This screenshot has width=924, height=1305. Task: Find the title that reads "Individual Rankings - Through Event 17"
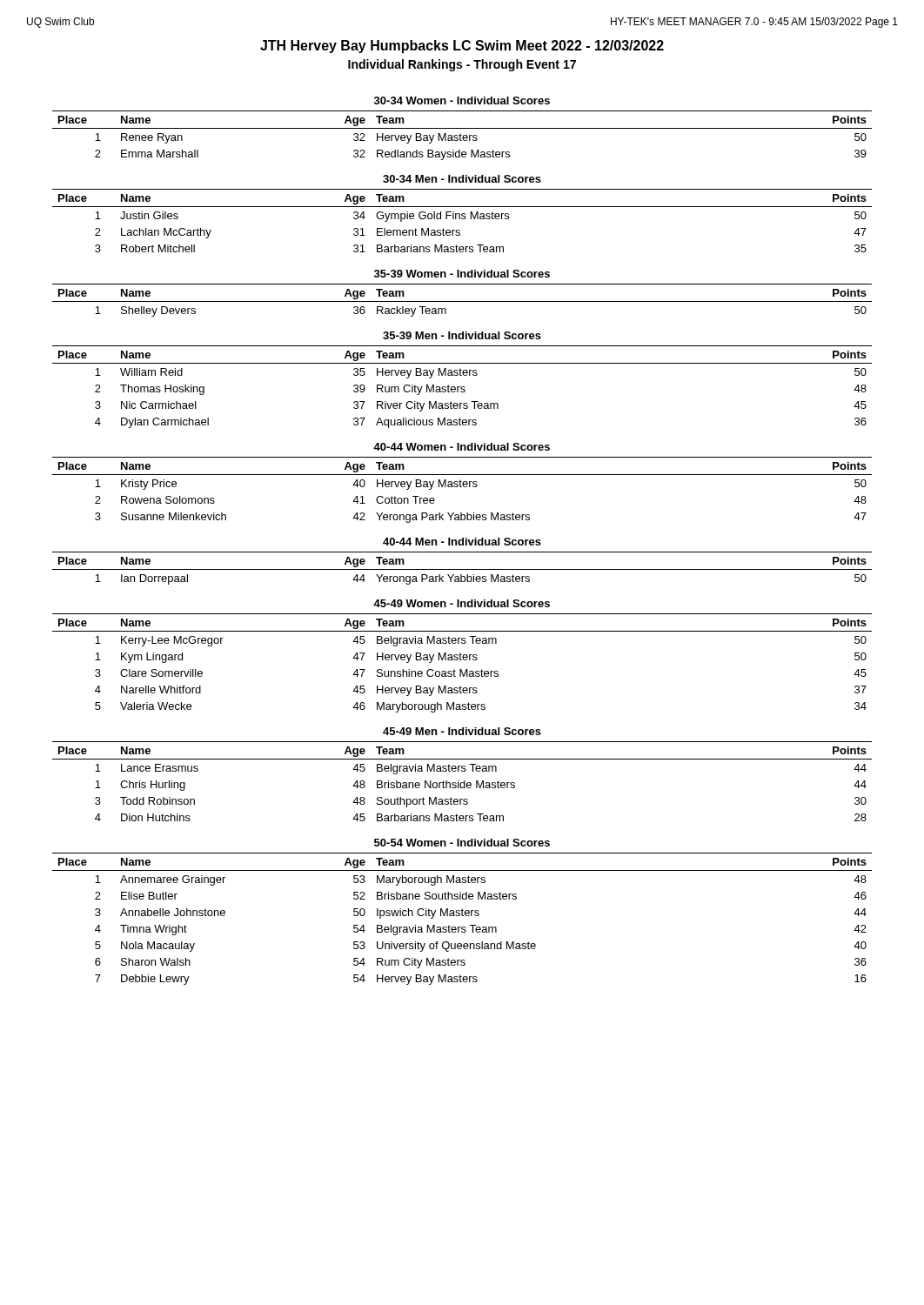click(462, 64)
